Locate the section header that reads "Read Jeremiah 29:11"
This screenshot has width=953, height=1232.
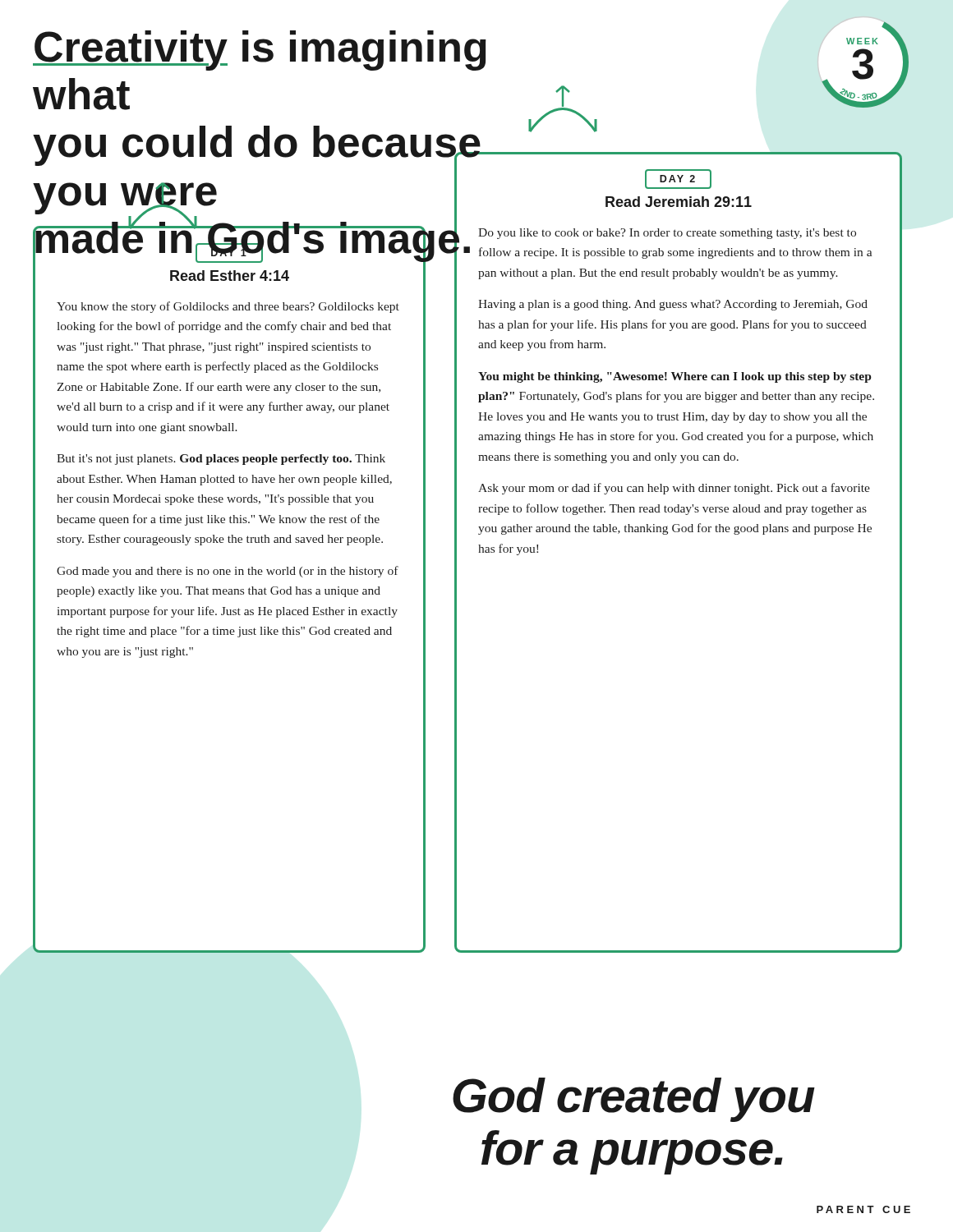pyautogui.click(x=678, y=202)
